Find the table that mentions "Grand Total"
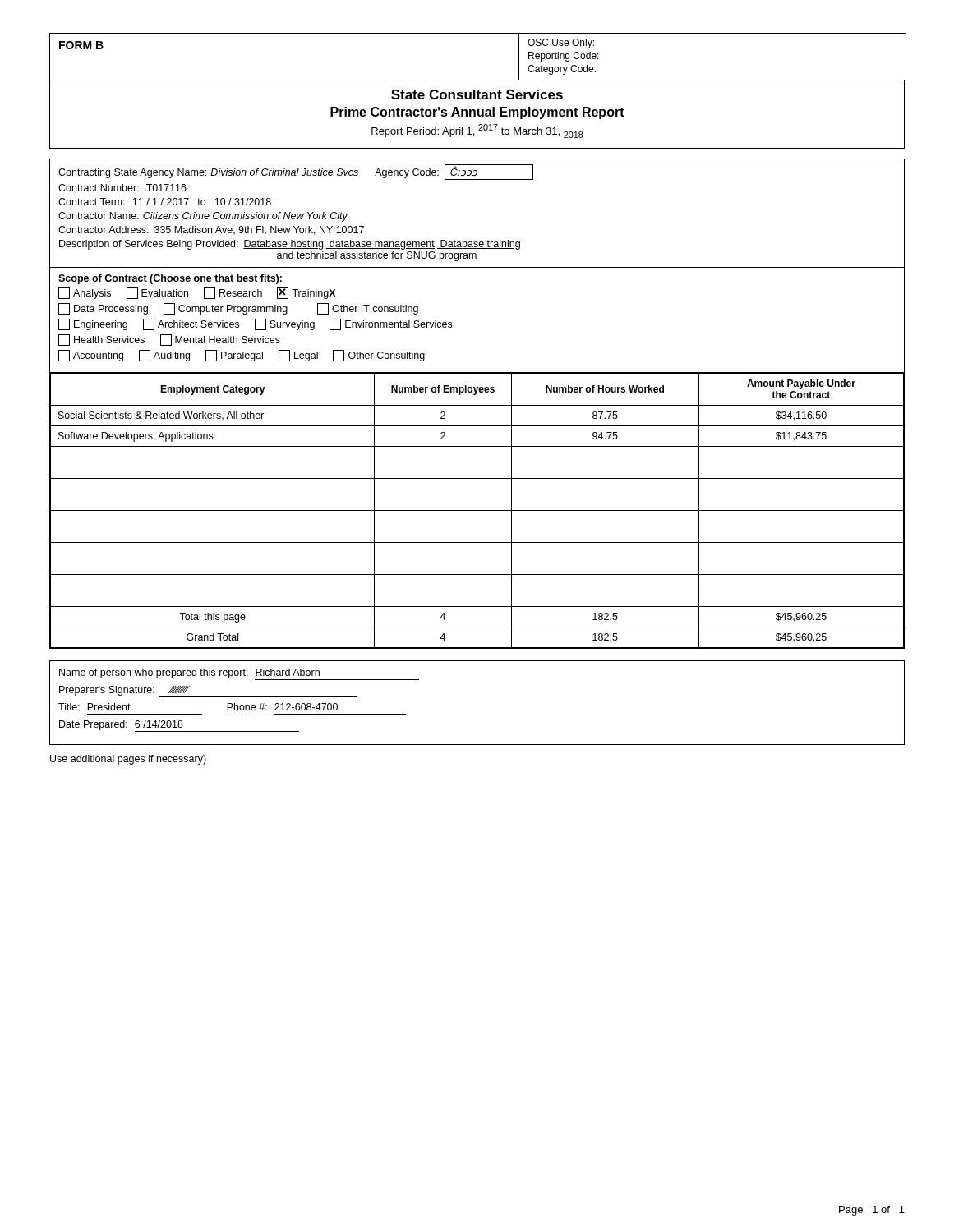Viewport: 954px width, 1232px height. pyautogui.click(x=477, y=511)
